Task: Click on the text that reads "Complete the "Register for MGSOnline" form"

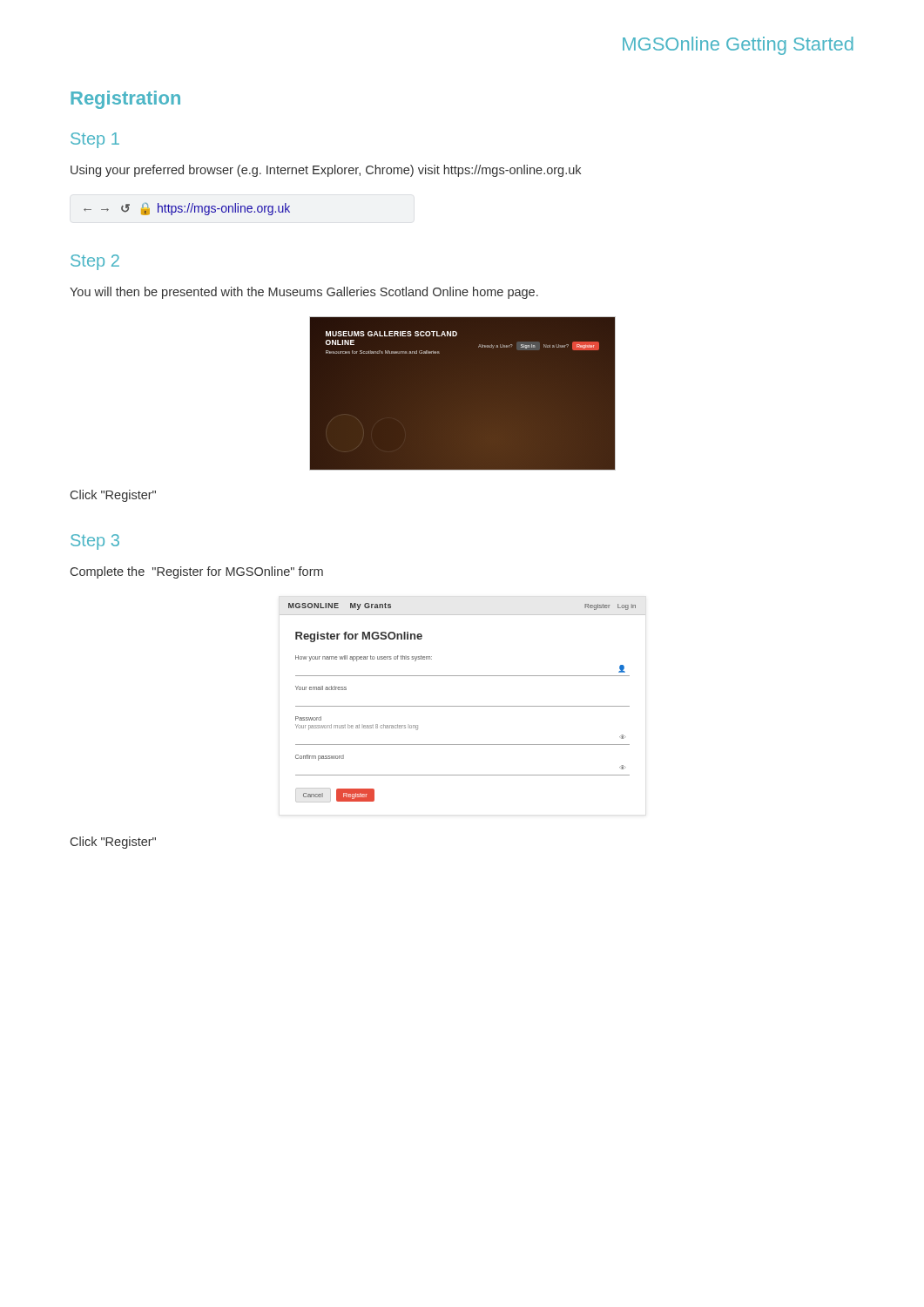Action: click(x=197, y=572)
